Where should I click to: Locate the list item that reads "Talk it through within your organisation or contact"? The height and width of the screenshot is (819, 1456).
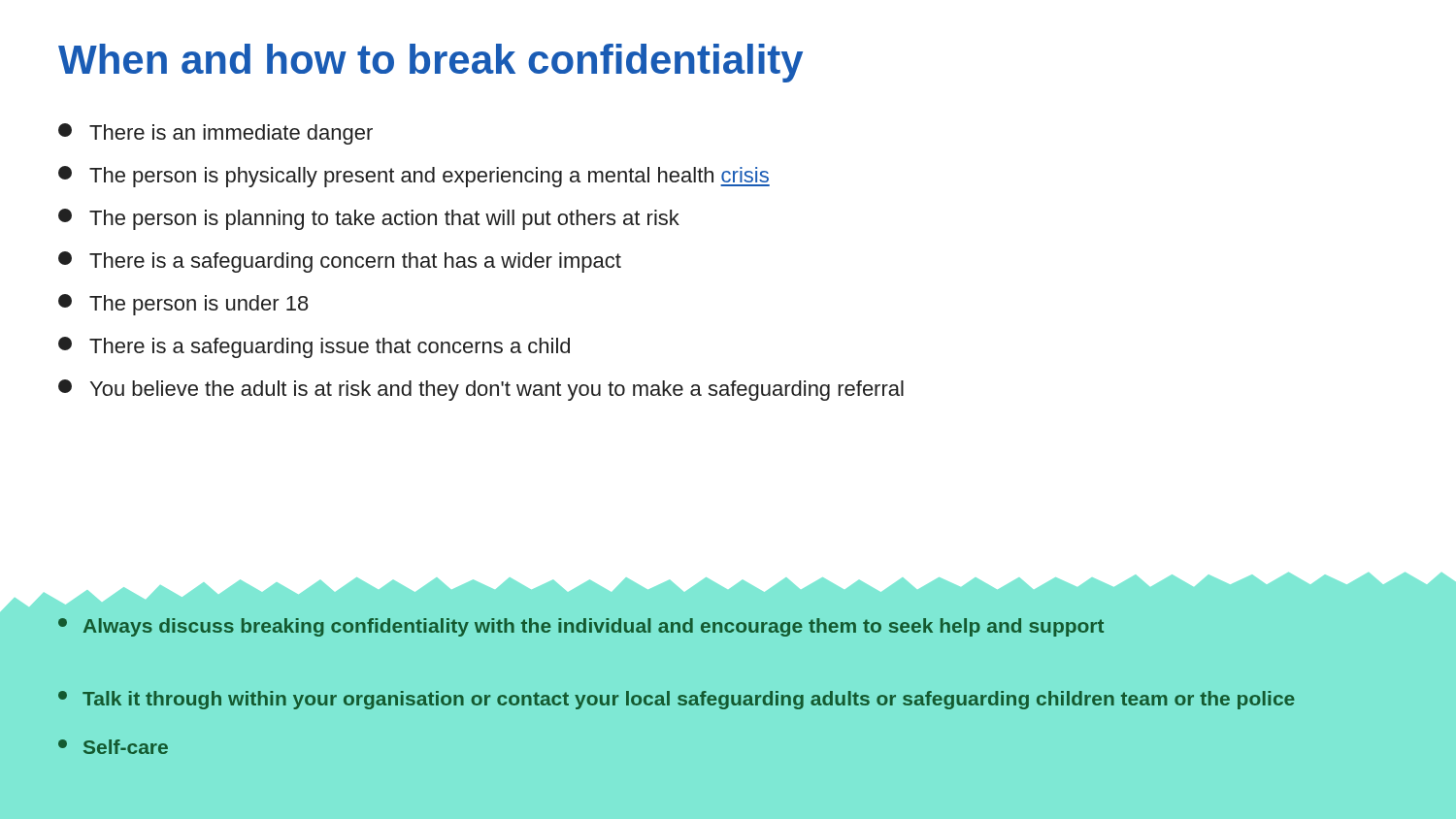677,698
